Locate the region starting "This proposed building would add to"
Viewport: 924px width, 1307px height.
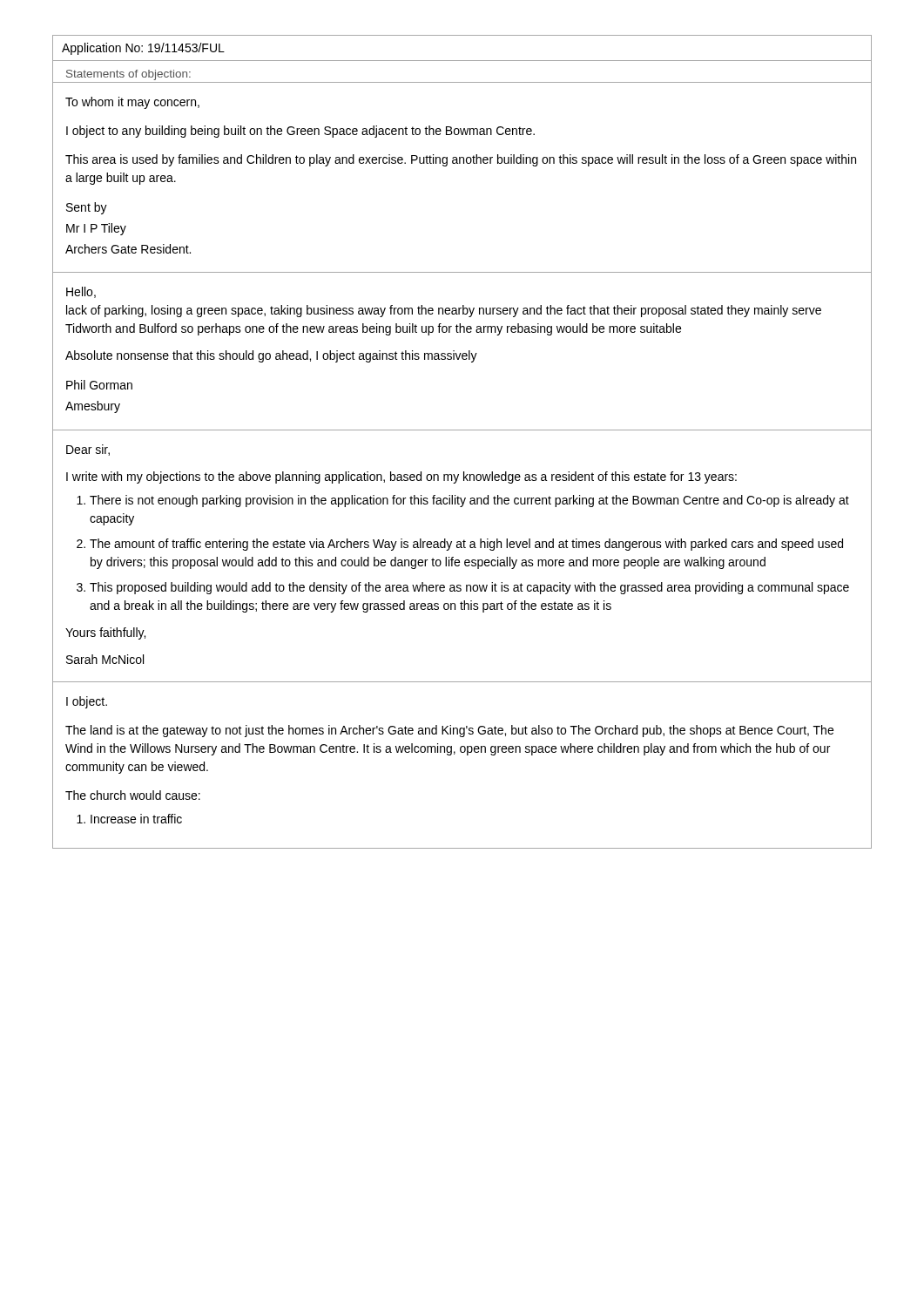pyautogui.click(x=470, y=596)
